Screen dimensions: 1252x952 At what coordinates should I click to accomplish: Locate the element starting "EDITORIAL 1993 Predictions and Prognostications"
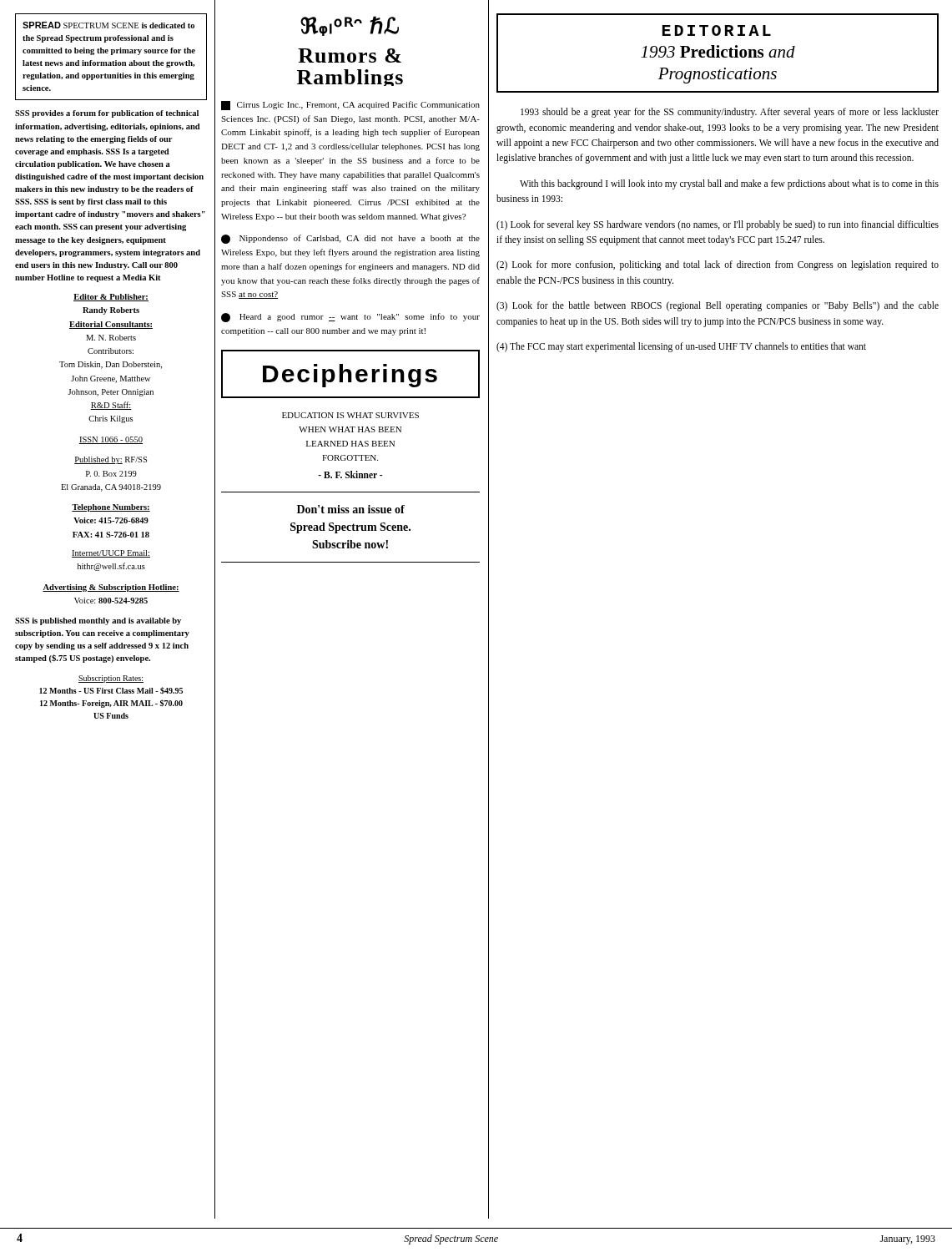click(x=718, y=53)
